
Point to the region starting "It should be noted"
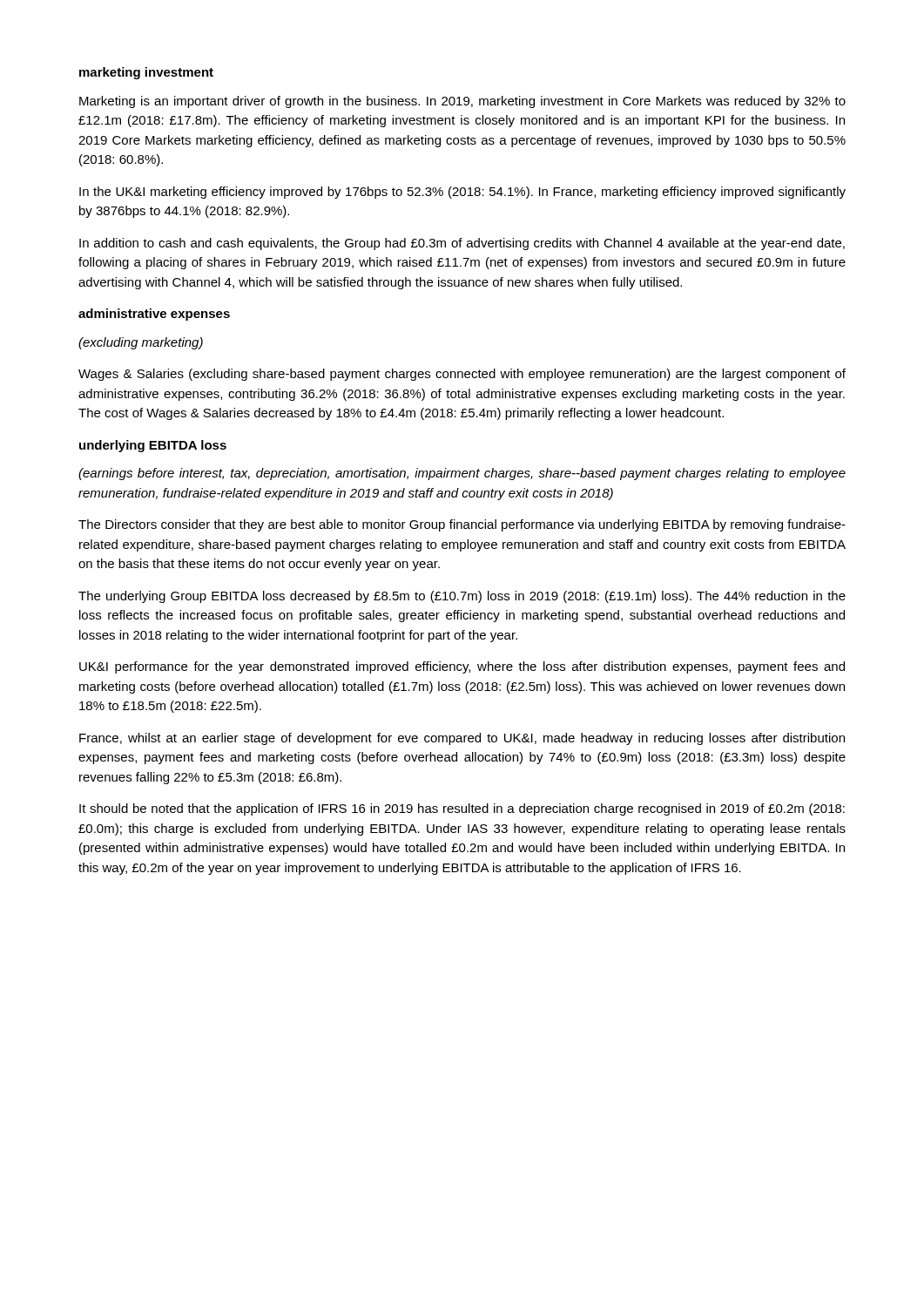pos(462,838)
